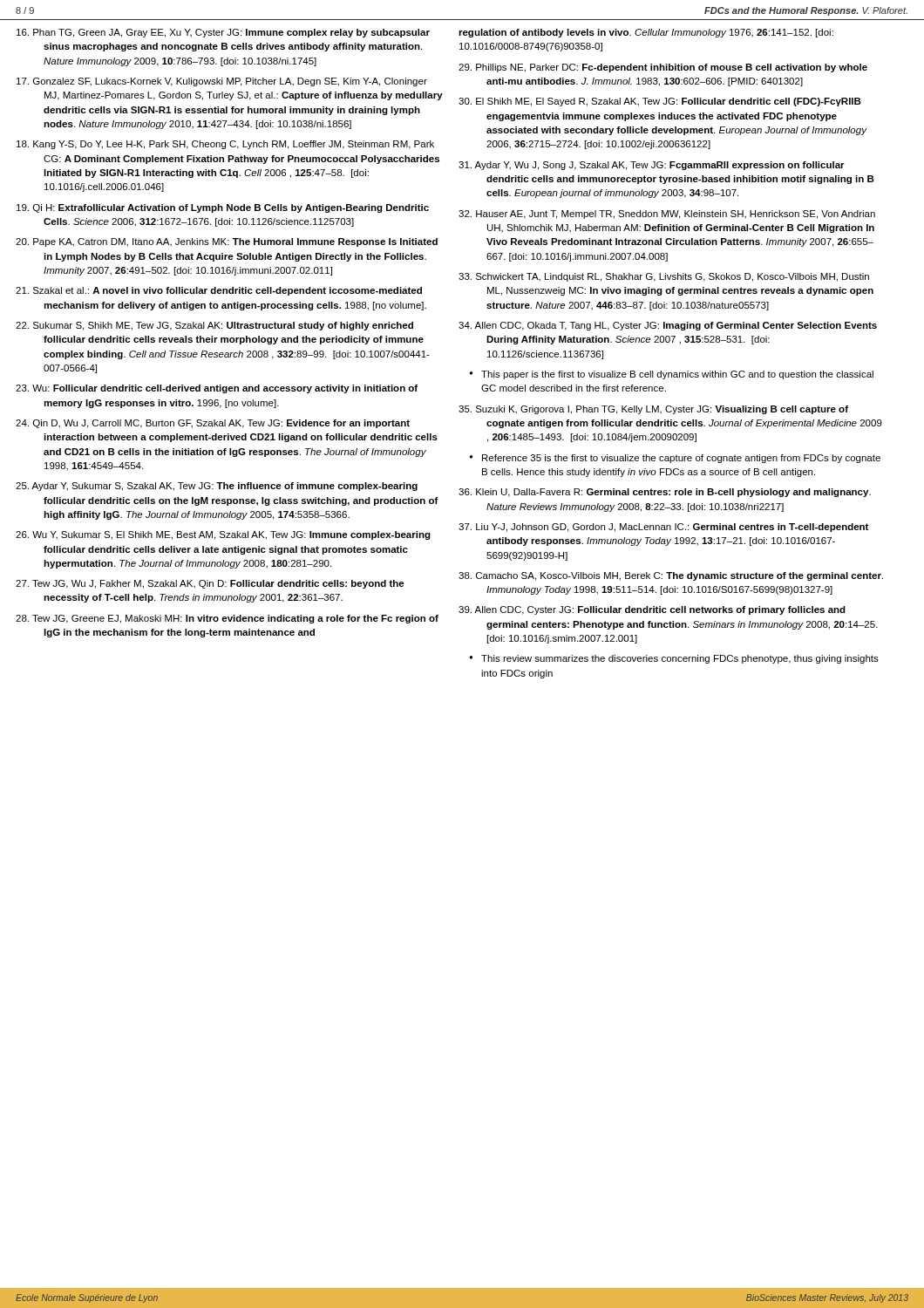This screenshot has width=924, height=1308.
Task: Point to the passage starting "19. Qi H: Extrafollicular Activation"
Action: tap(222, 214)
